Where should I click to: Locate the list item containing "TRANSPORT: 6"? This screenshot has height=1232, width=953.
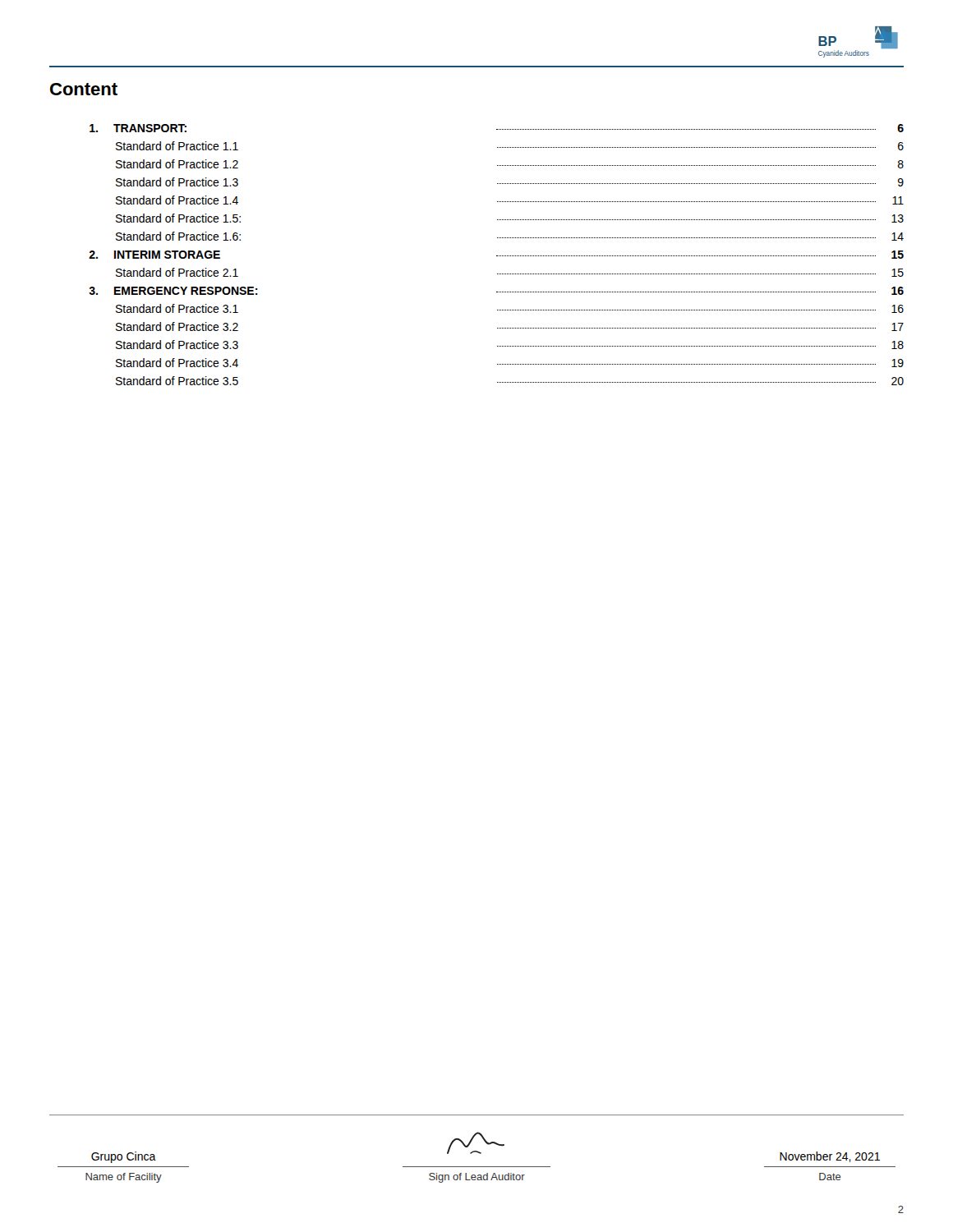(x=497, y=128)
